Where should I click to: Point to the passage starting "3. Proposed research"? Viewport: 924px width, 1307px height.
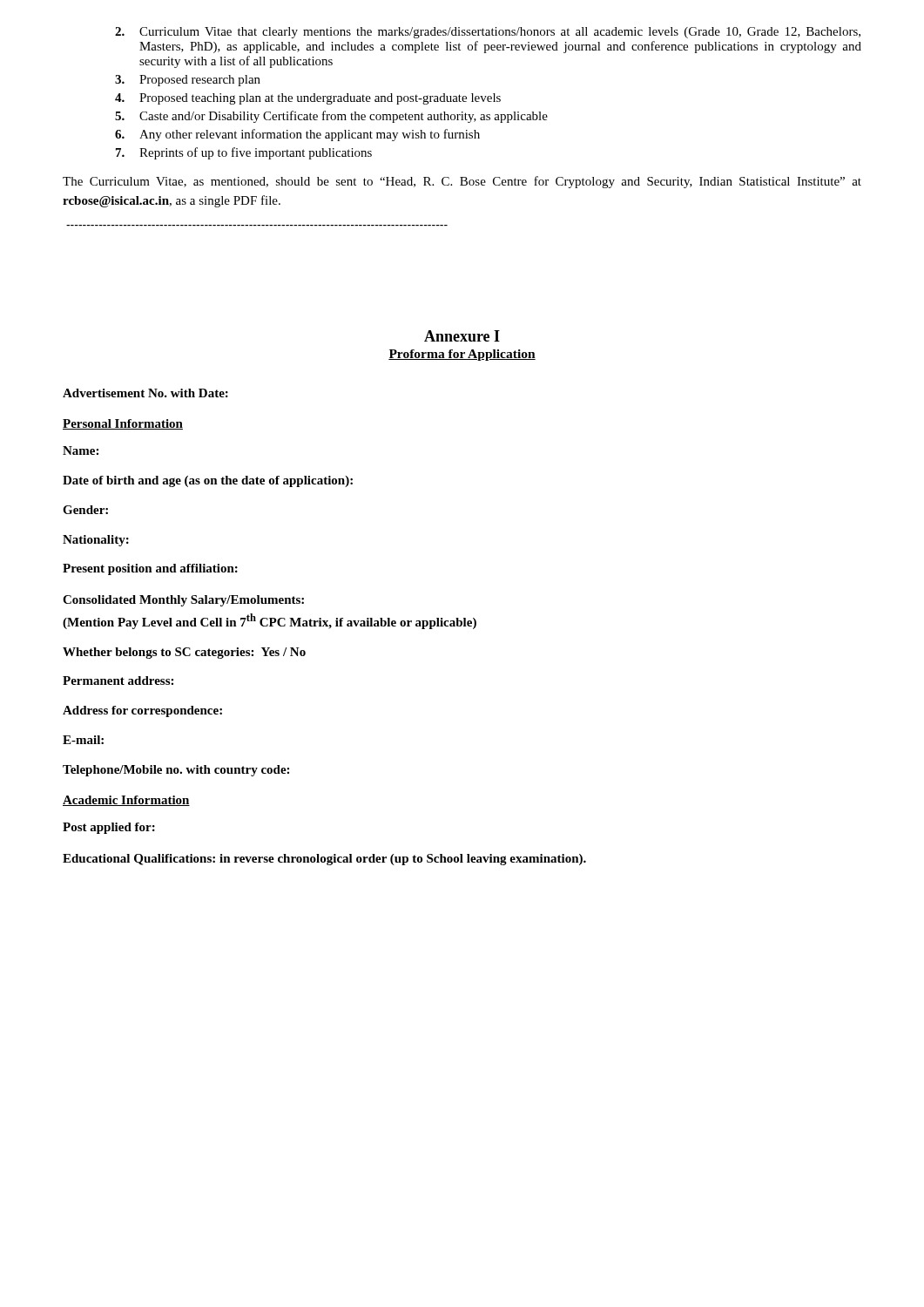(188, 81)
